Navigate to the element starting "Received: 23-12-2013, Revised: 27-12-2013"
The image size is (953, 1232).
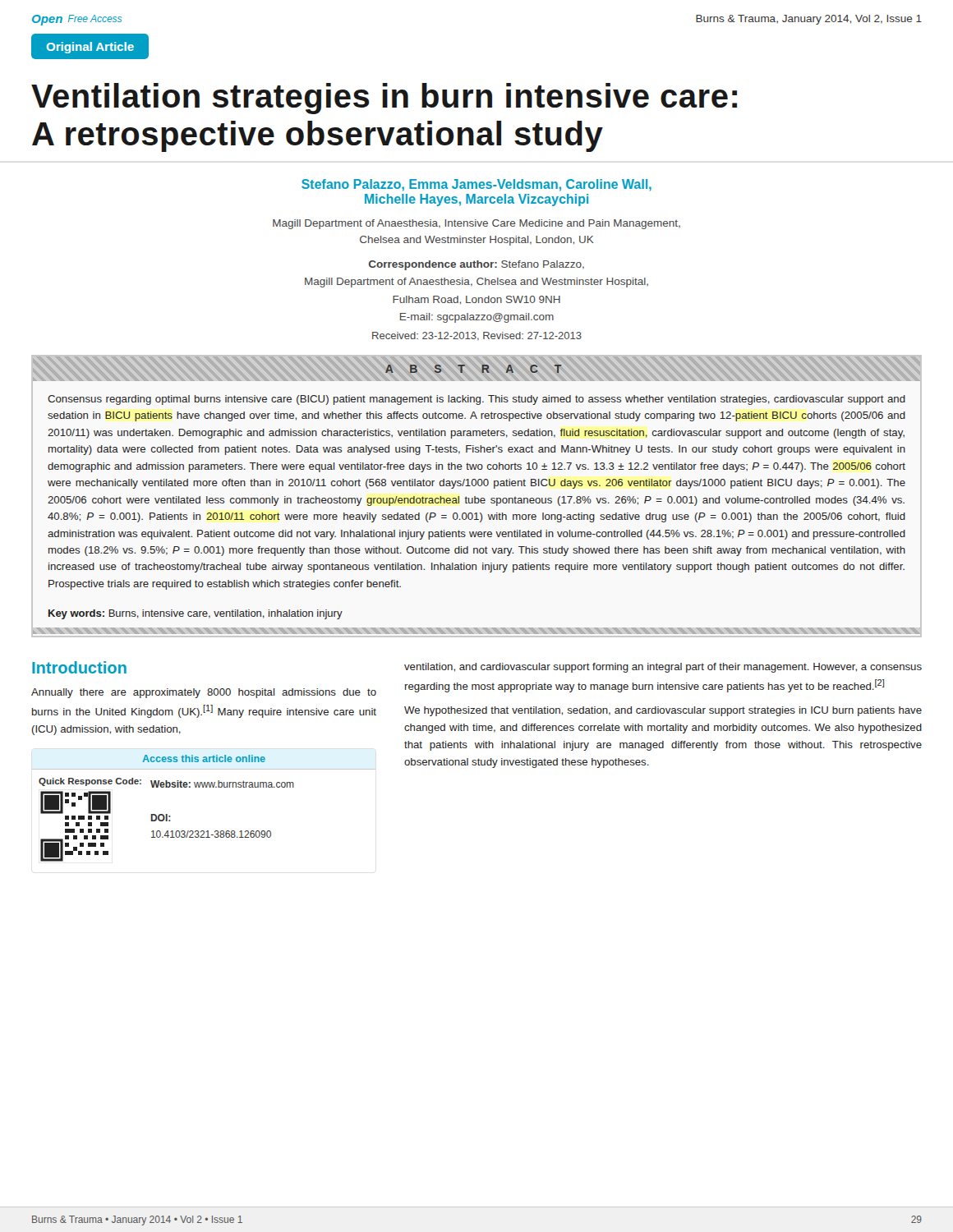point(476,335)
